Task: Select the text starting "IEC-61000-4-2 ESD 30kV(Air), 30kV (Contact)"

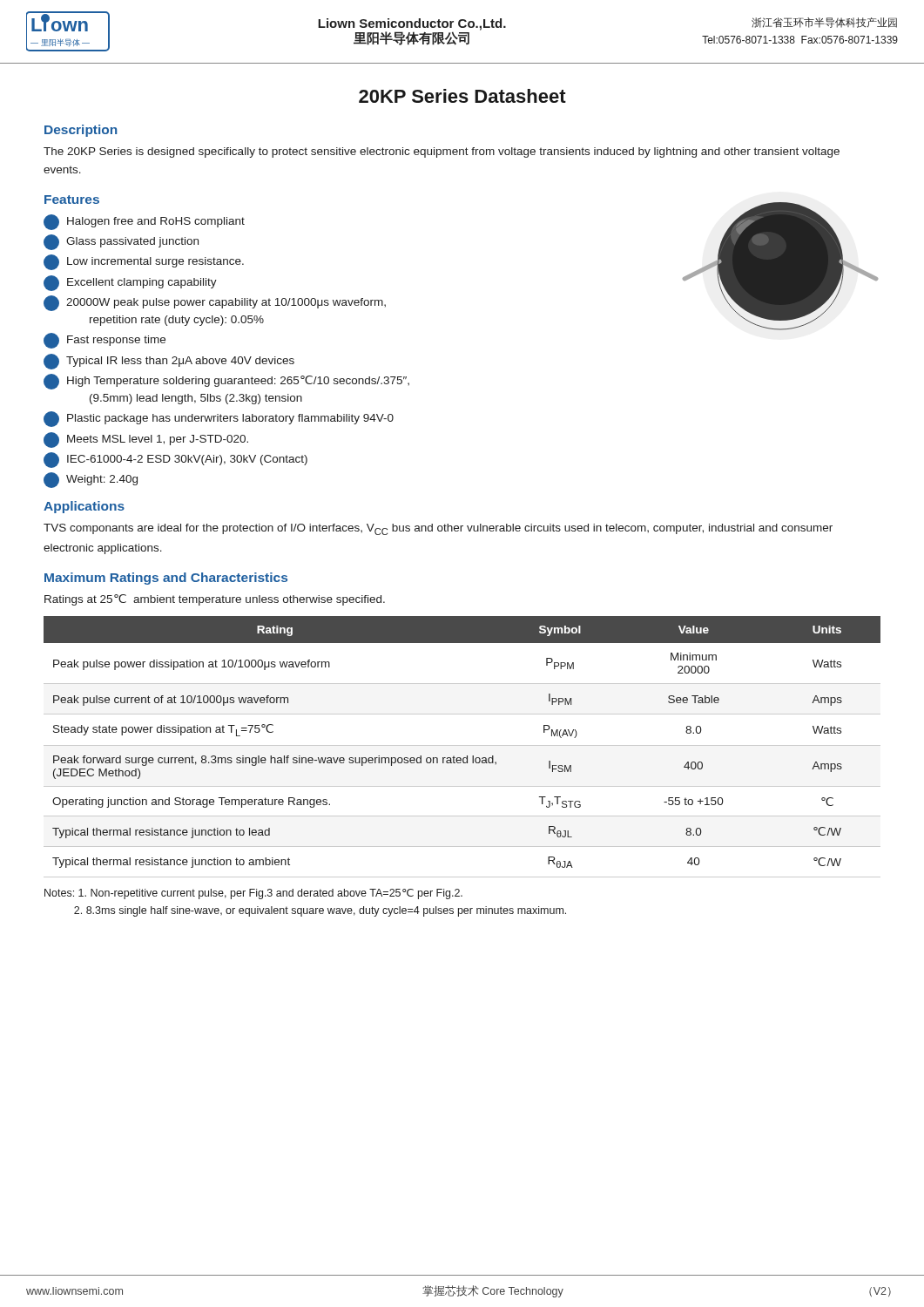Action: [176, 459]
